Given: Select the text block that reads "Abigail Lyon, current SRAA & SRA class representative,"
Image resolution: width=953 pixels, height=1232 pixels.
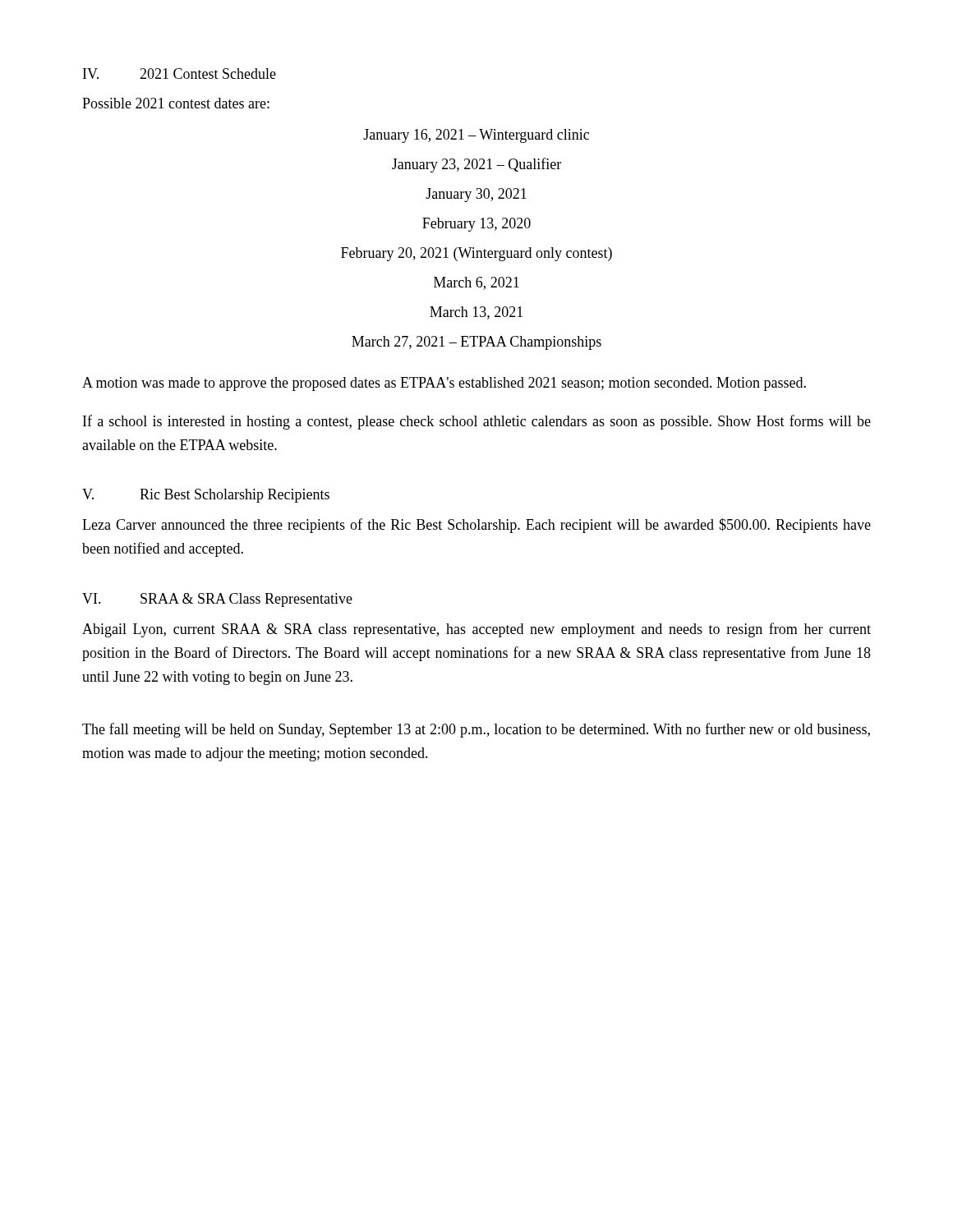Looking at the screenshot, I should click(x=476, y=653).
